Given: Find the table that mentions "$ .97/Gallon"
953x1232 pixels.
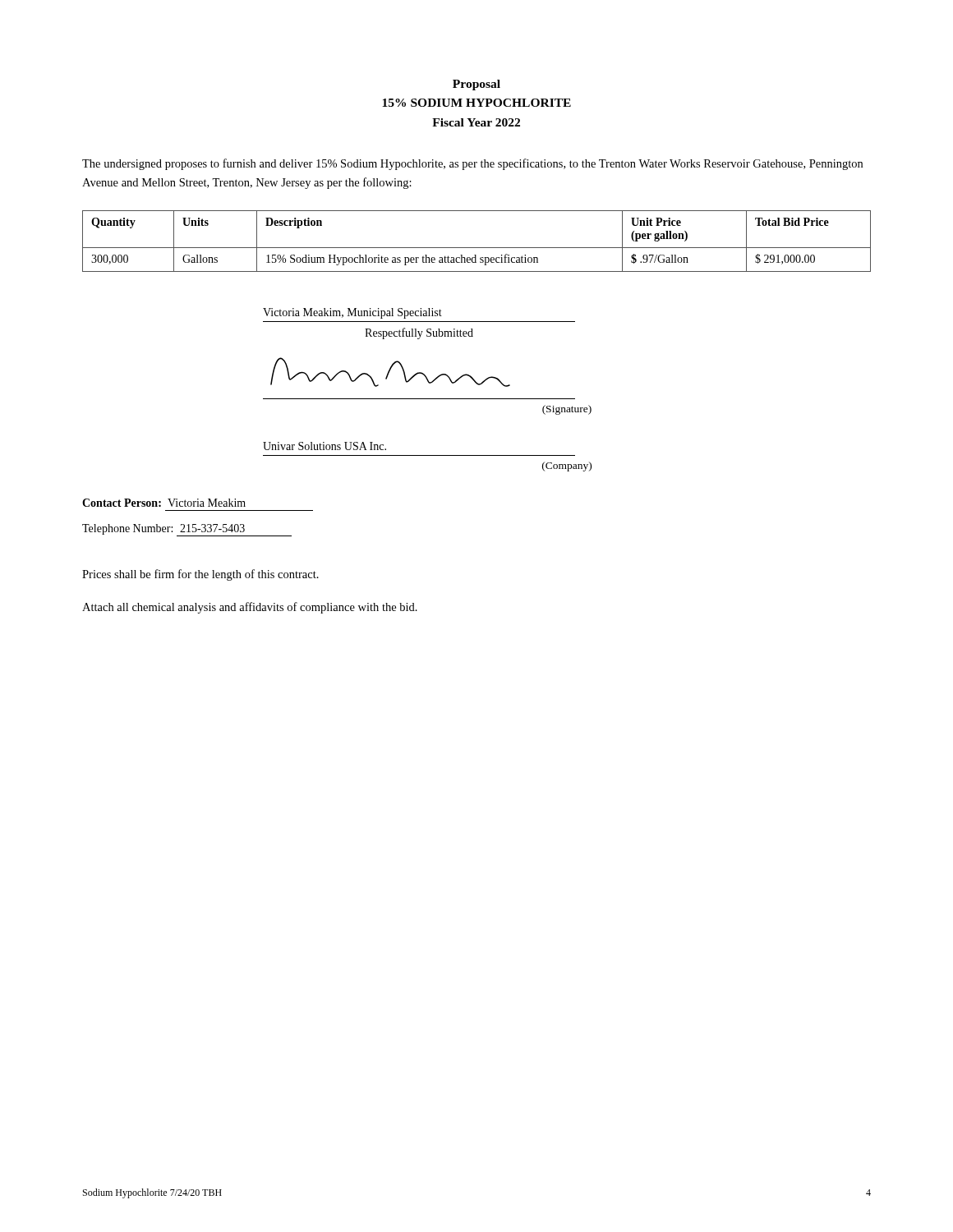Looking at the screenshot, I should coord(476,241).
